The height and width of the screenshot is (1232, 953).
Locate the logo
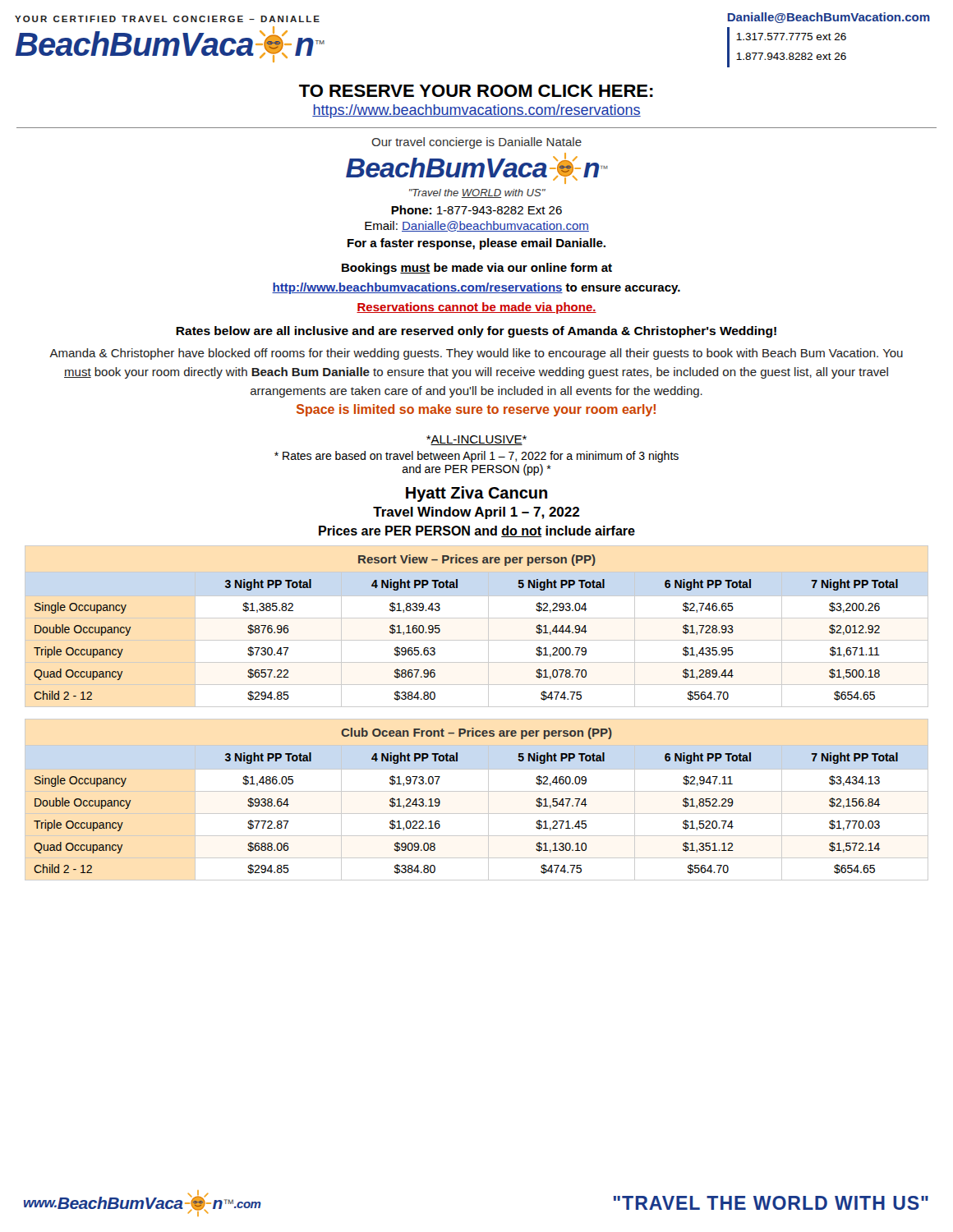tap(476, 168)
